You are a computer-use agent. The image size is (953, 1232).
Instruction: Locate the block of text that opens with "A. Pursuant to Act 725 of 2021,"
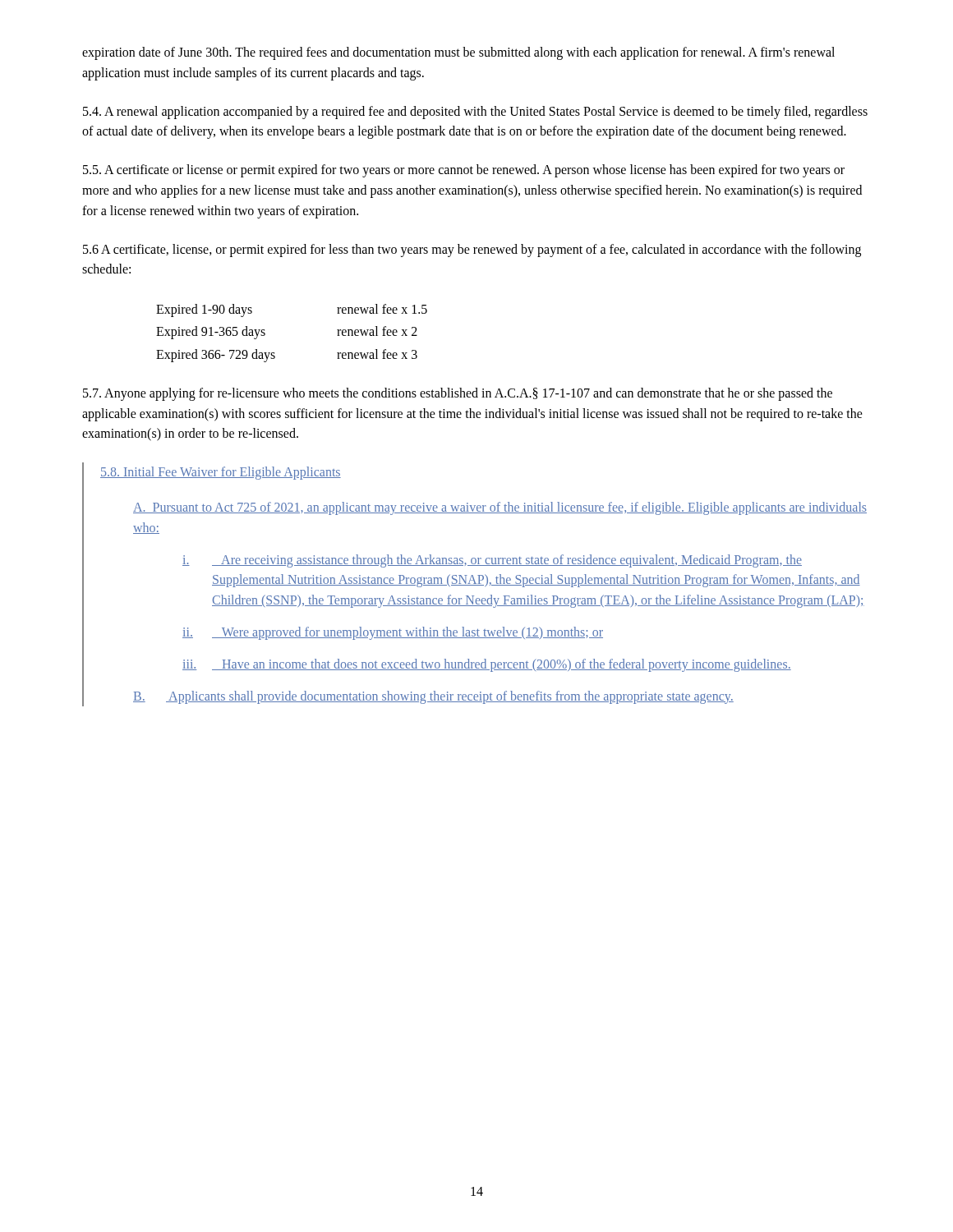click(x=500, y=517)
